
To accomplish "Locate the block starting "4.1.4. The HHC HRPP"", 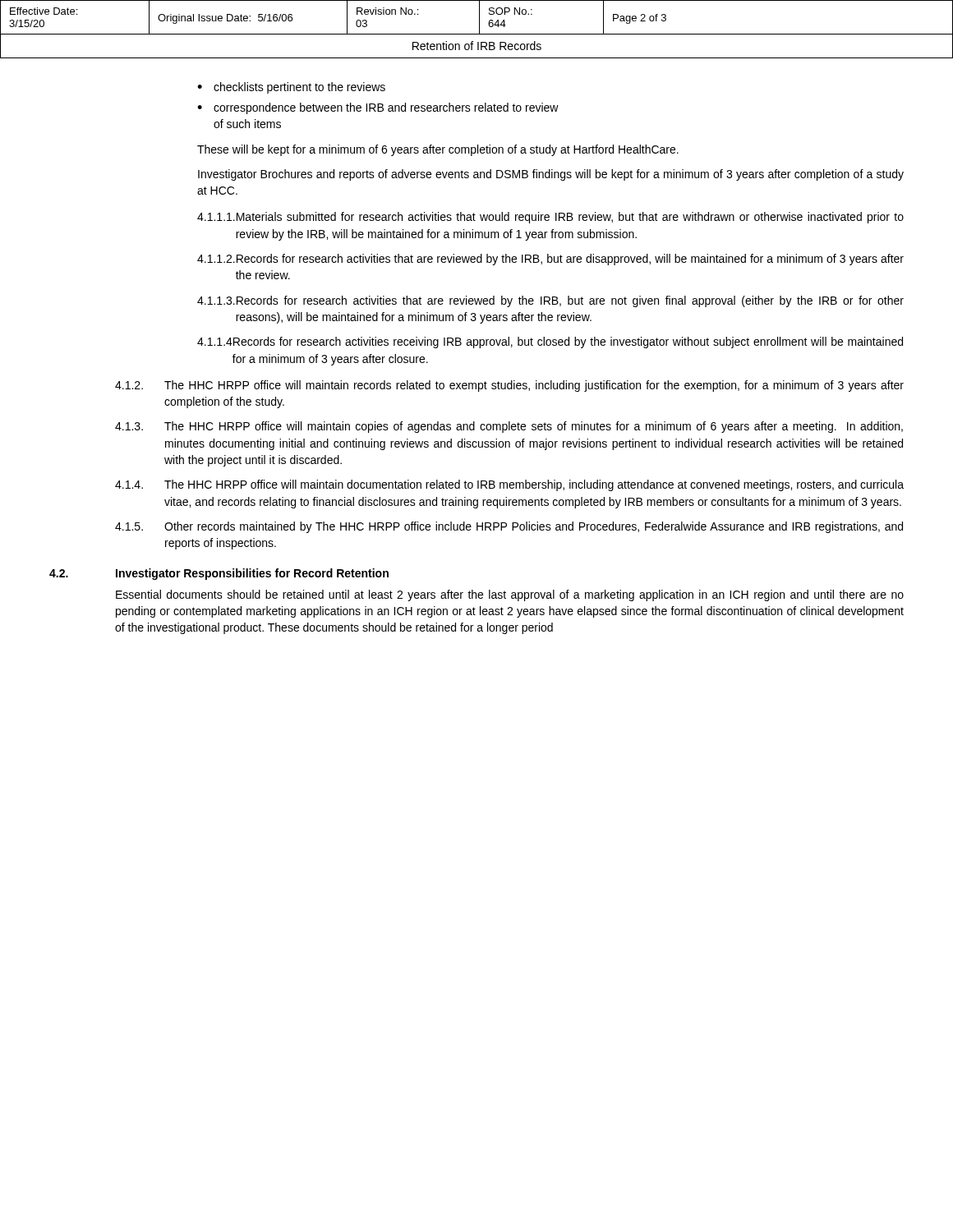I will coord(476,493).
